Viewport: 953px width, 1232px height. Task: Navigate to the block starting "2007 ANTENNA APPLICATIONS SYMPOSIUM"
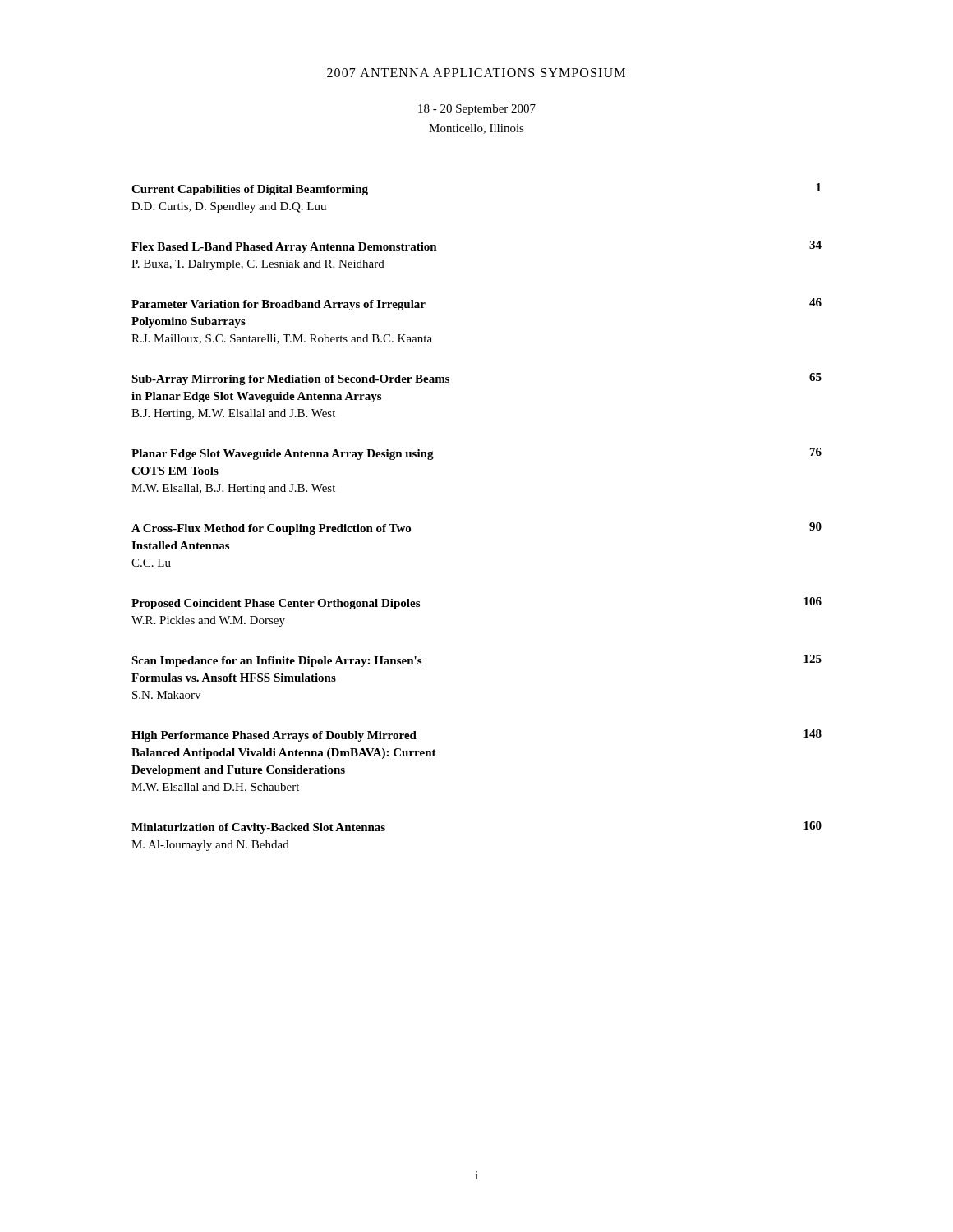476,73
